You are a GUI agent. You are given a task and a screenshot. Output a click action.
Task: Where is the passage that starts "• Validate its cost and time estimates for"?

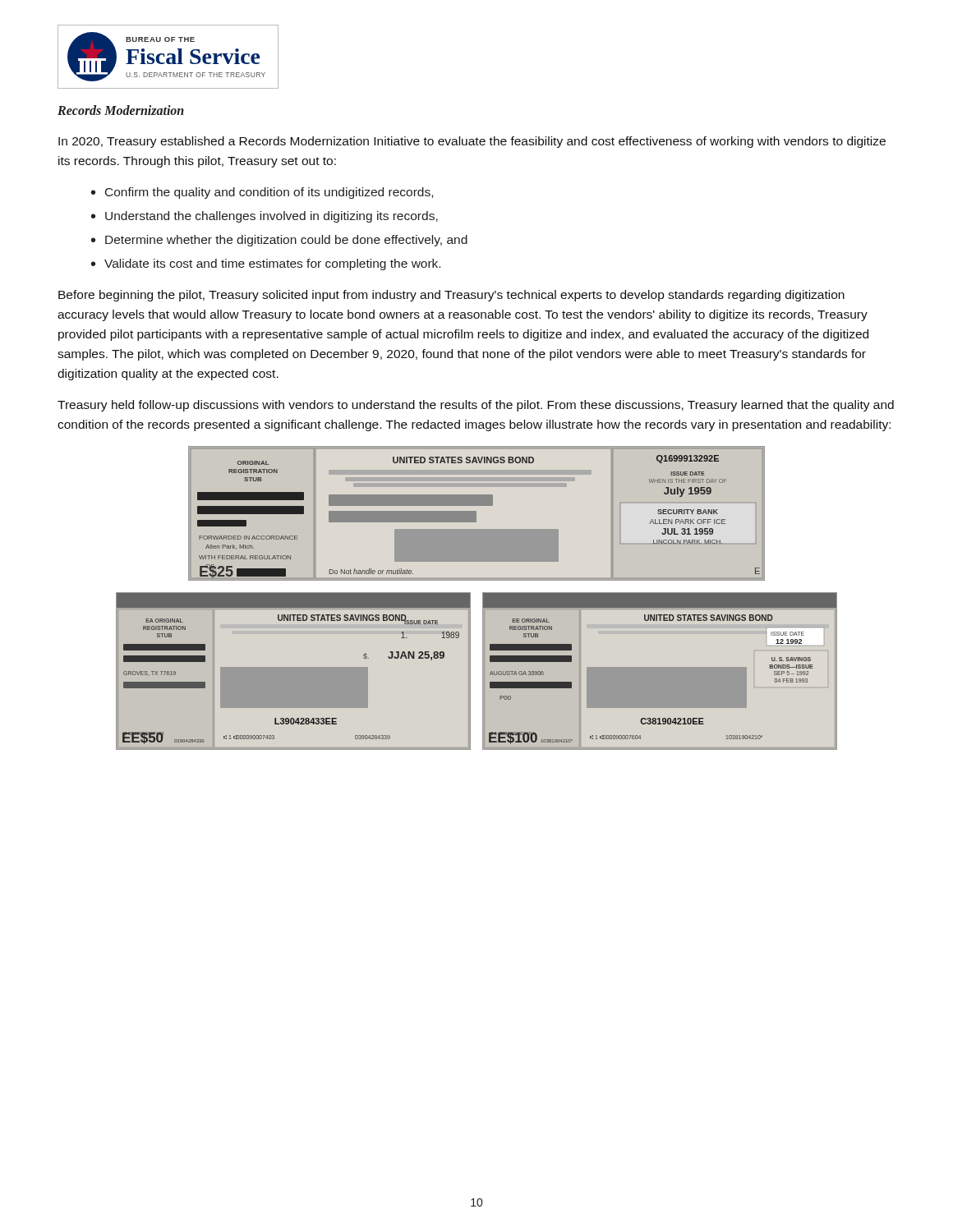point(266,264)
